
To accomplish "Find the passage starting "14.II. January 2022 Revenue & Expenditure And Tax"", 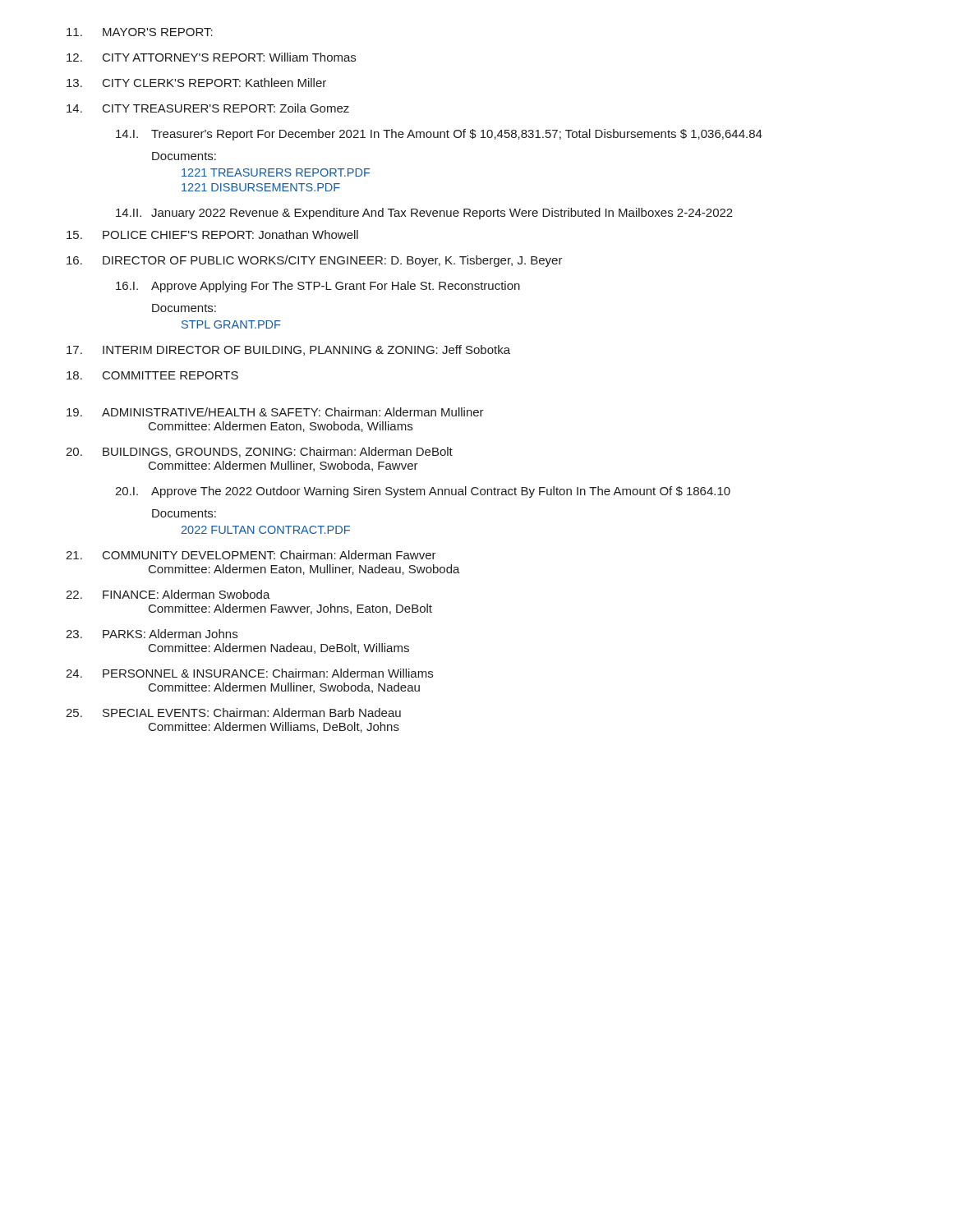I will click(501, 212).
